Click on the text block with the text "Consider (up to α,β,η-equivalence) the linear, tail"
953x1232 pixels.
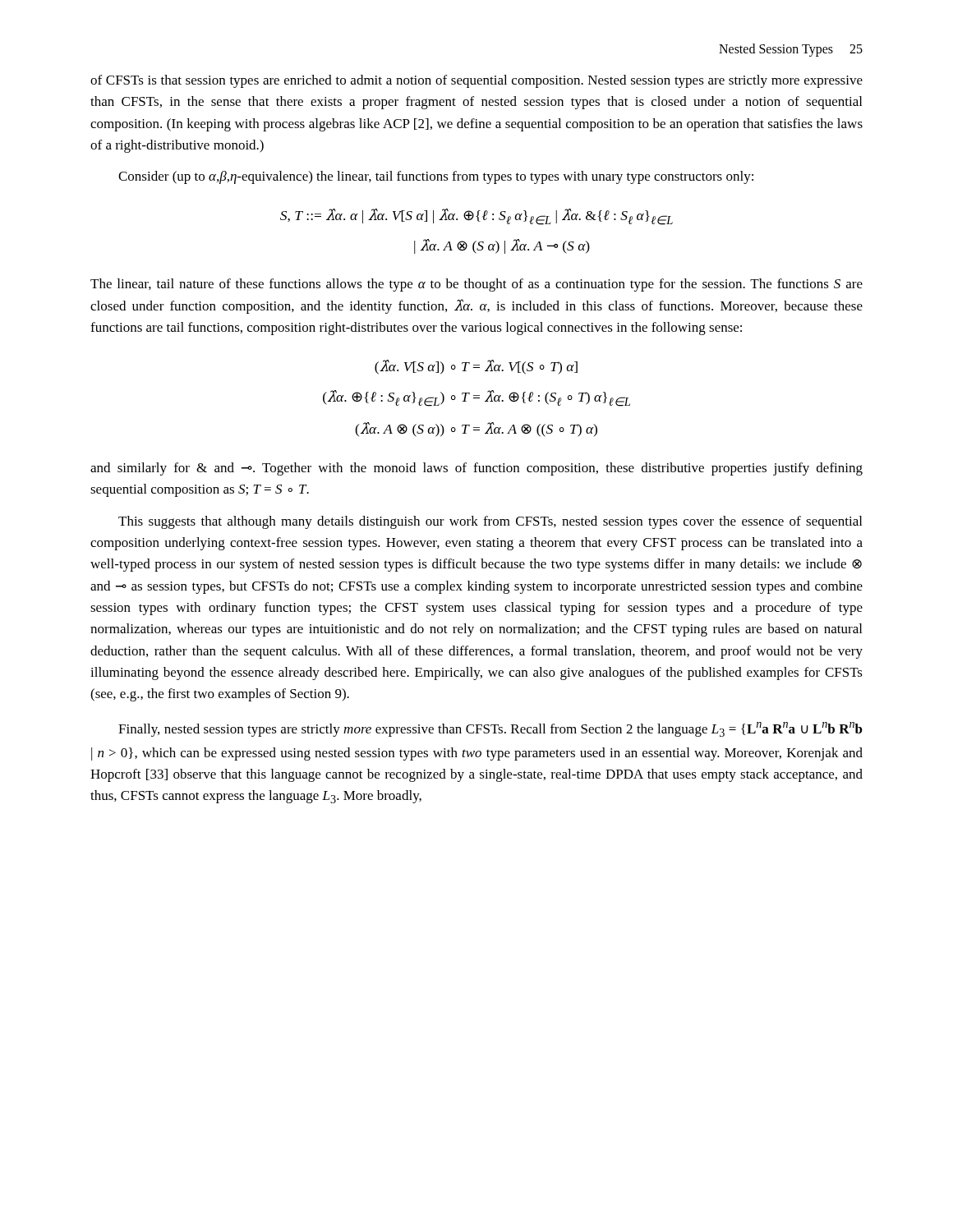click(436, 176)
